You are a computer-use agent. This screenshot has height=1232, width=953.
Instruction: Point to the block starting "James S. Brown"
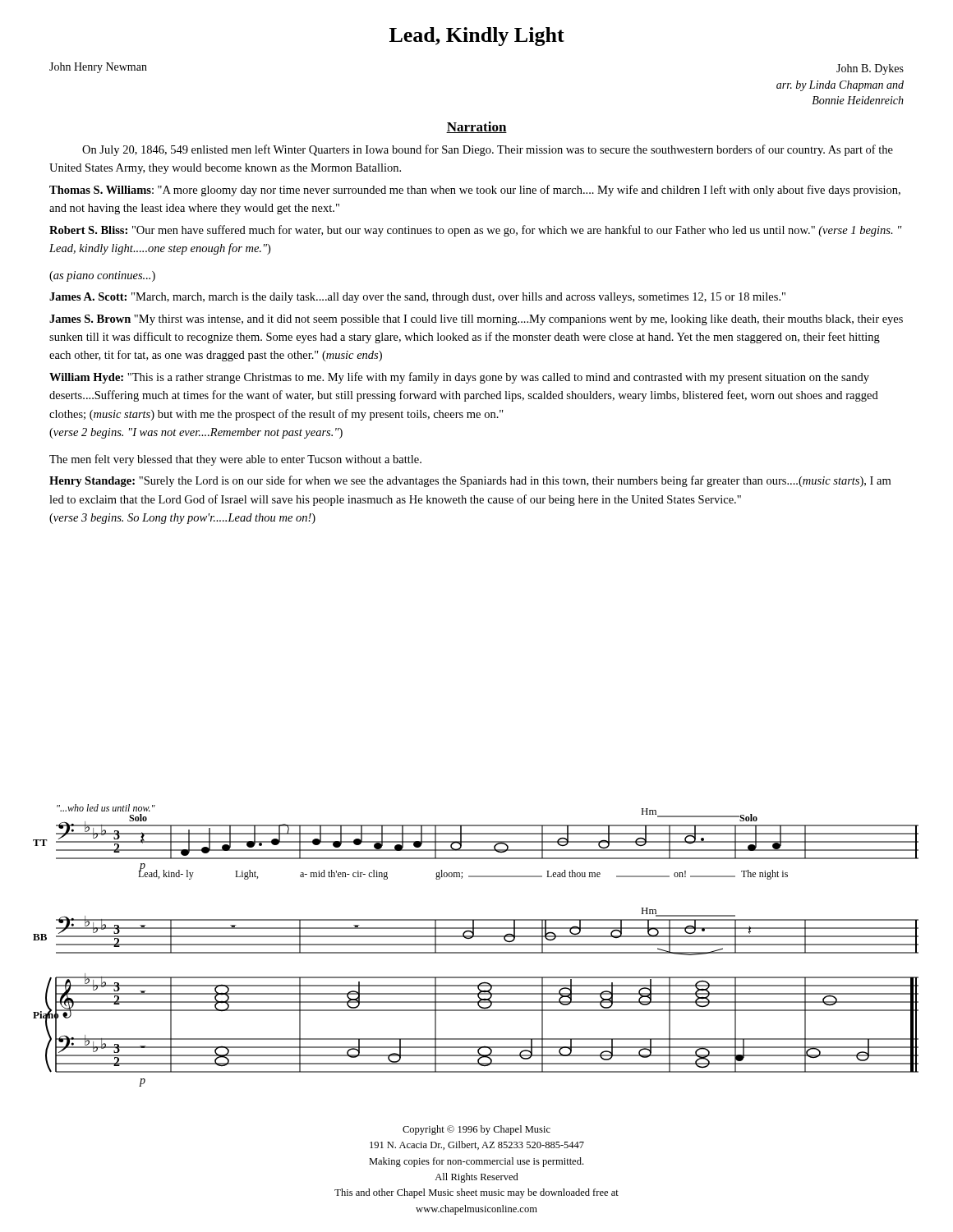click(x=476, y=337)
